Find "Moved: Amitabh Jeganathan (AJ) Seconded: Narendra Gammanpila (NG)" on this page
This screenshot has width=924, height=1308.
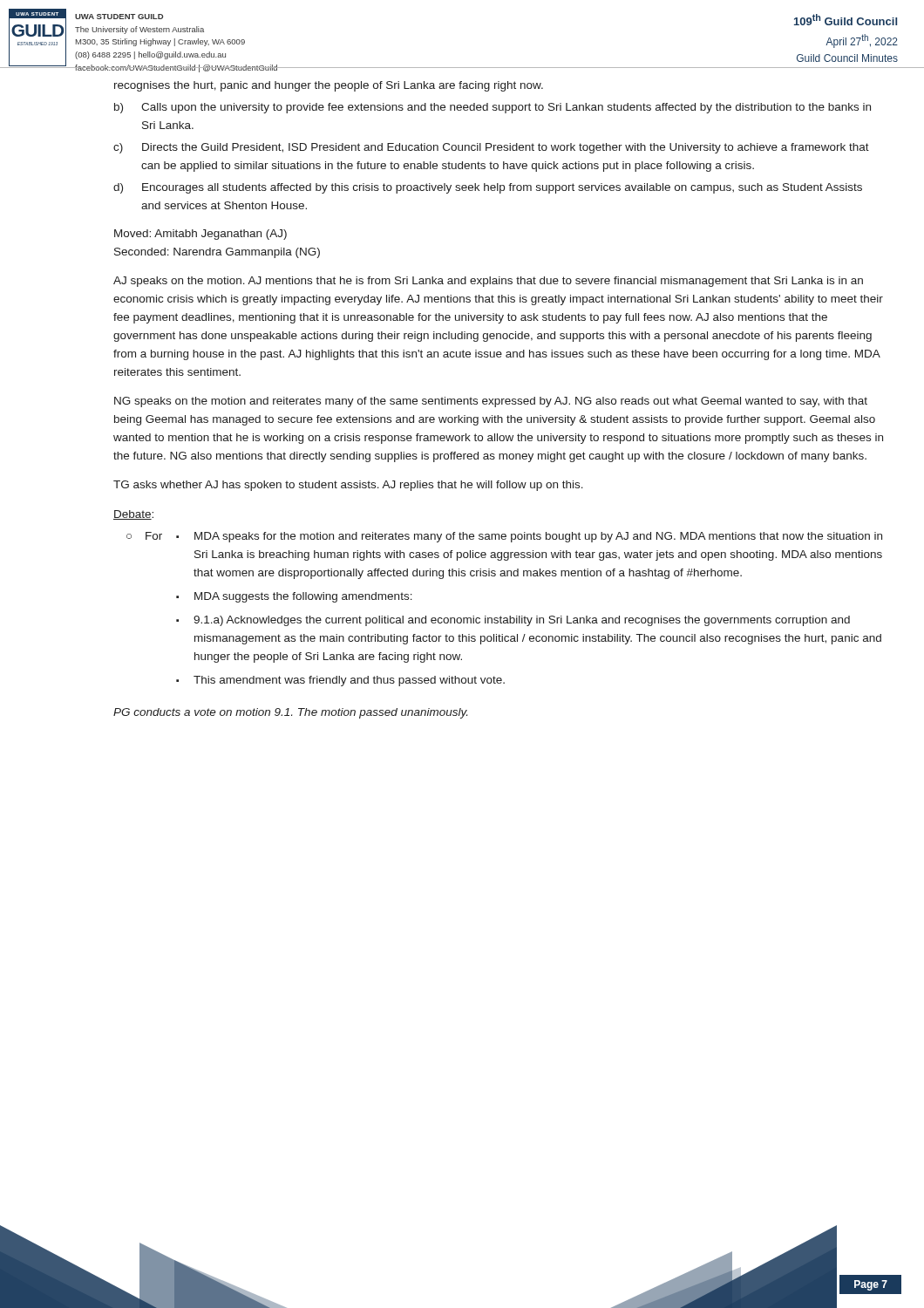click(217, 243)
